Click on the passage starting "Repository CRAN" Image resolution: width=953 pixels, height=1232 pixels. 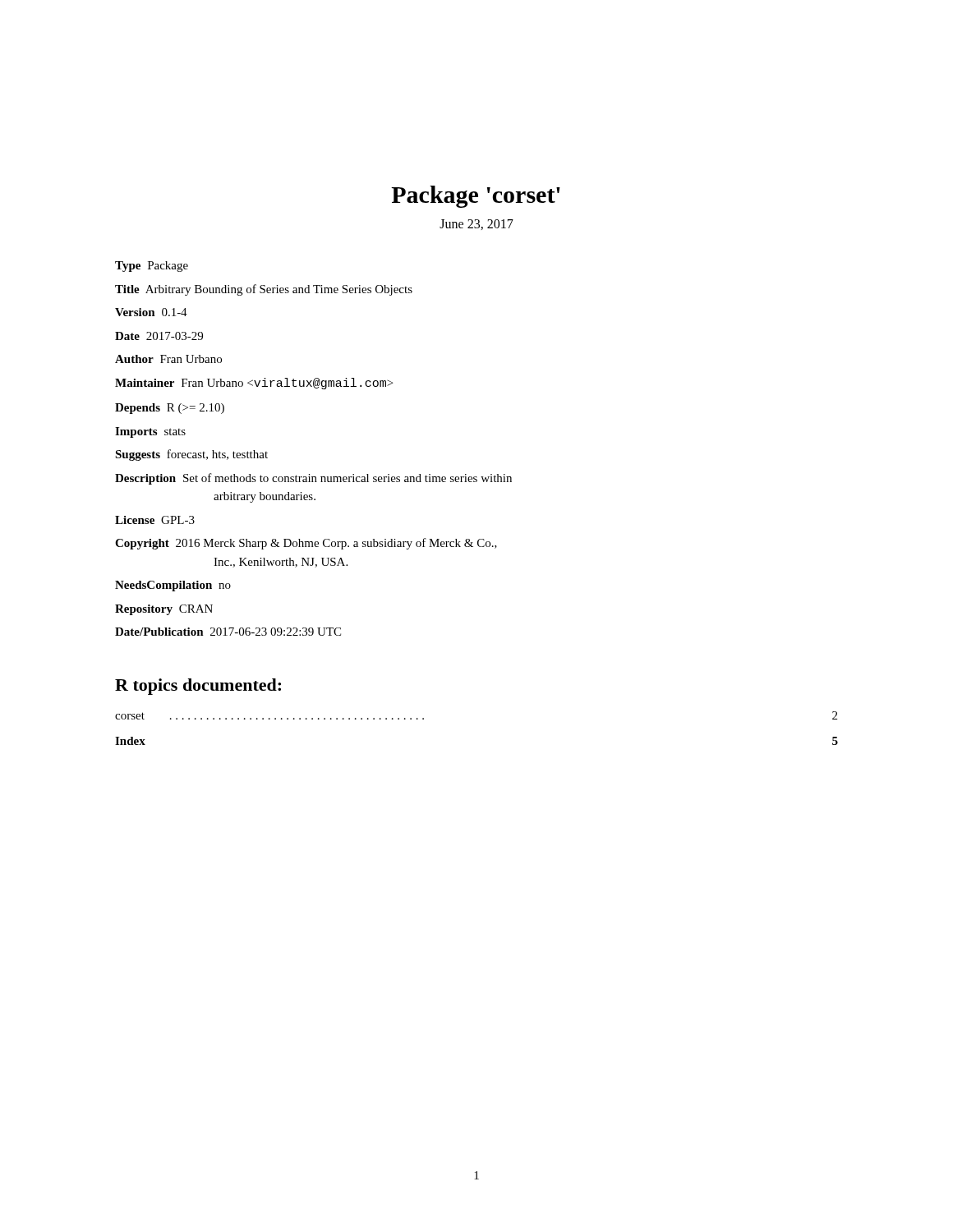click(x=164, y=608)
